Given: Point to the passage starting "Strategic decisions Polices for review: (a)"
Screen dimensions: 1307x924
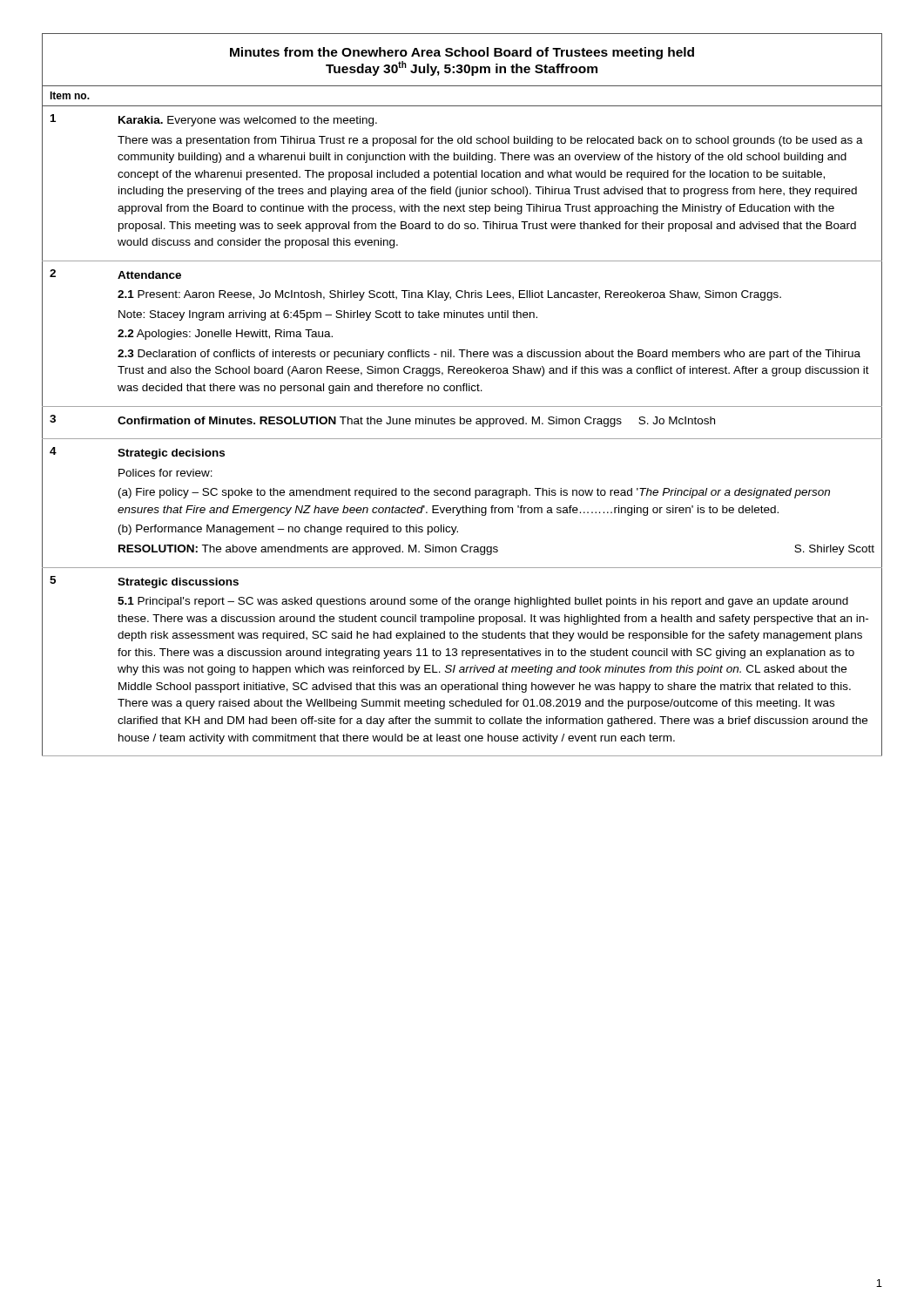Looking at the screenshot, I should coord(496,501).
